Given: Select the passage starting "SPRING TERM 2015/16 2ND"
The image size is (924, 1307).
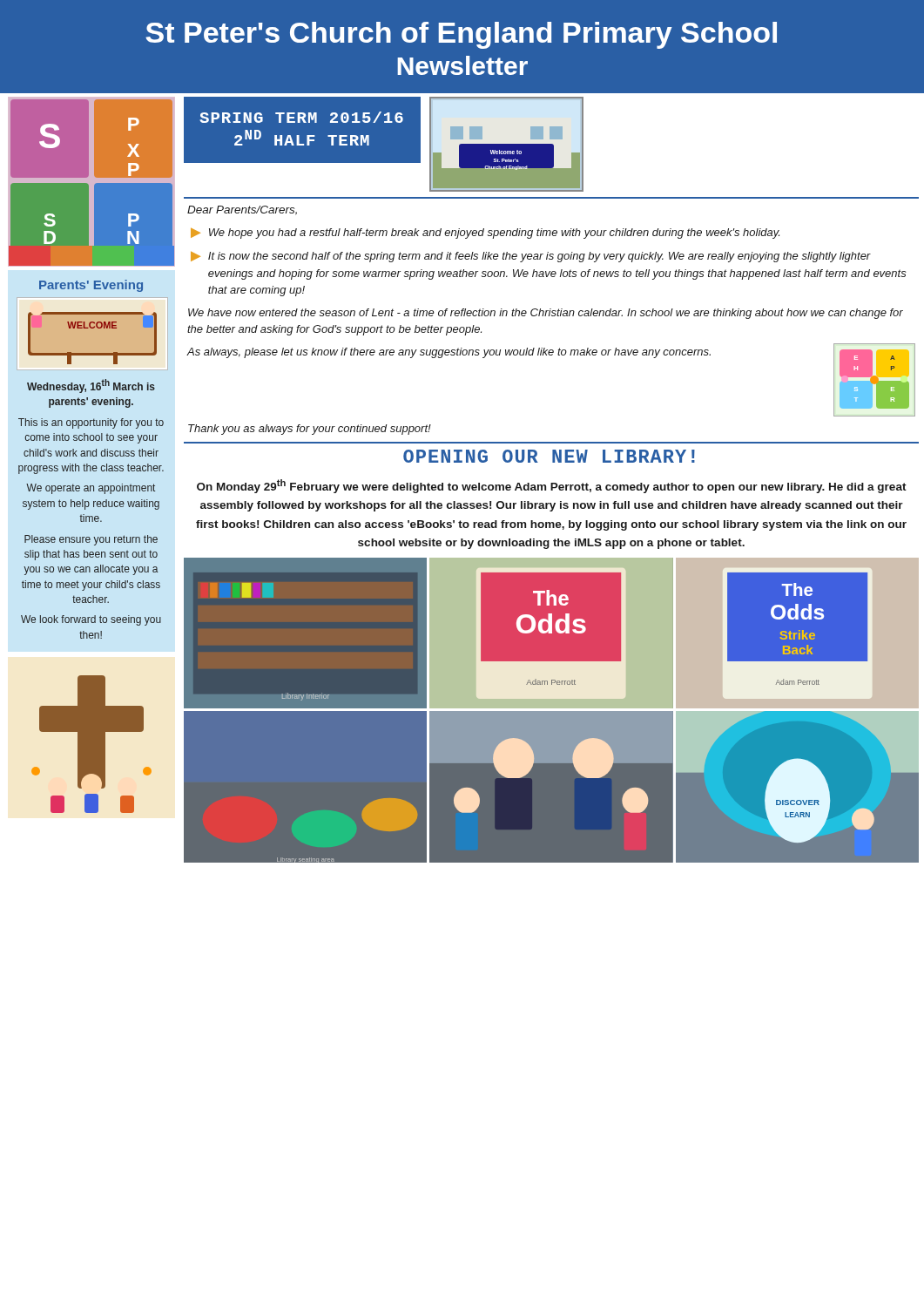Looking at the screenshot, I should [x=302, y=130].
